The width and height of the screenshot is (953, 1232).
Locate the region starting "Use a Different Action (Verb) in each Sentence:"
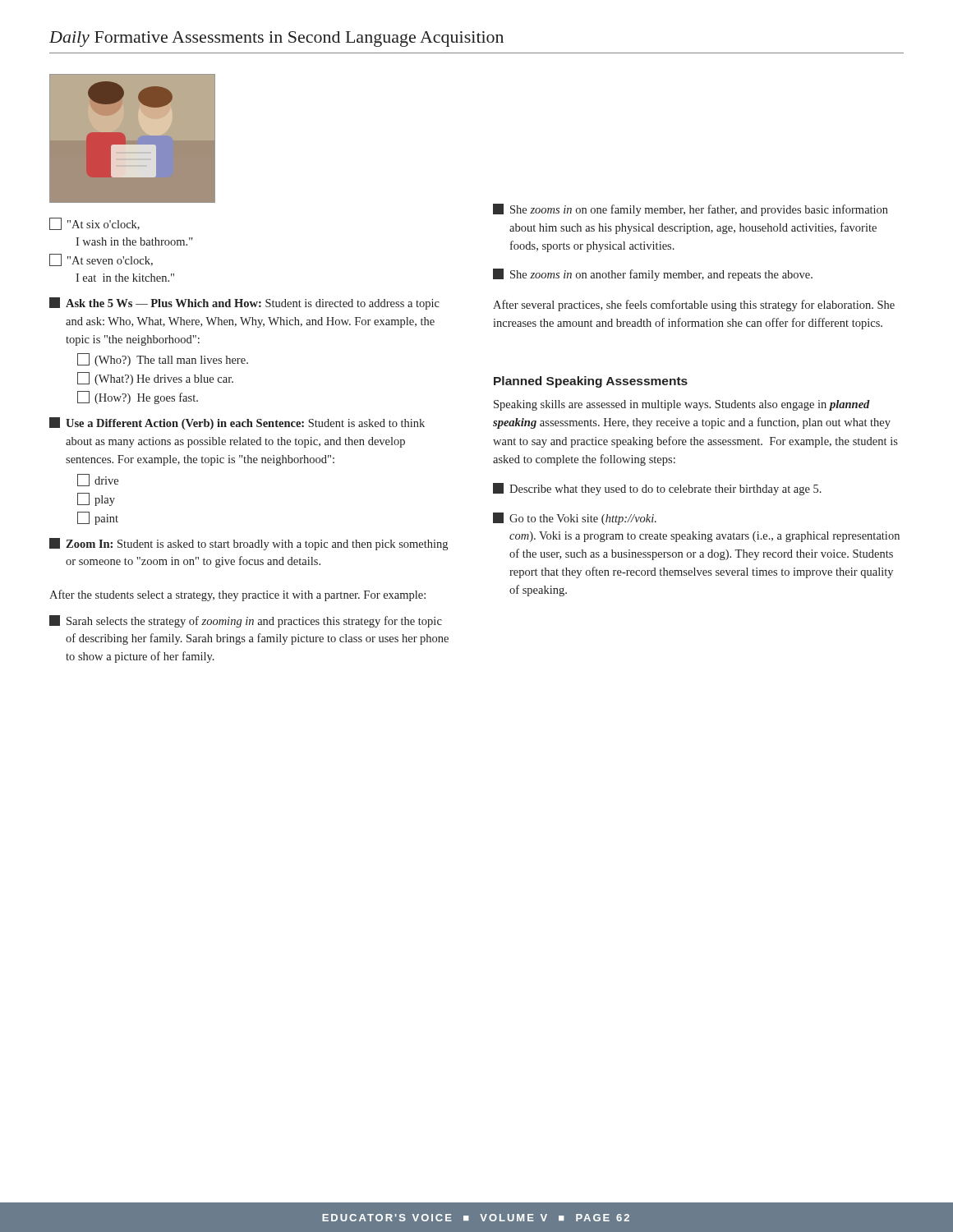point(251,471)
